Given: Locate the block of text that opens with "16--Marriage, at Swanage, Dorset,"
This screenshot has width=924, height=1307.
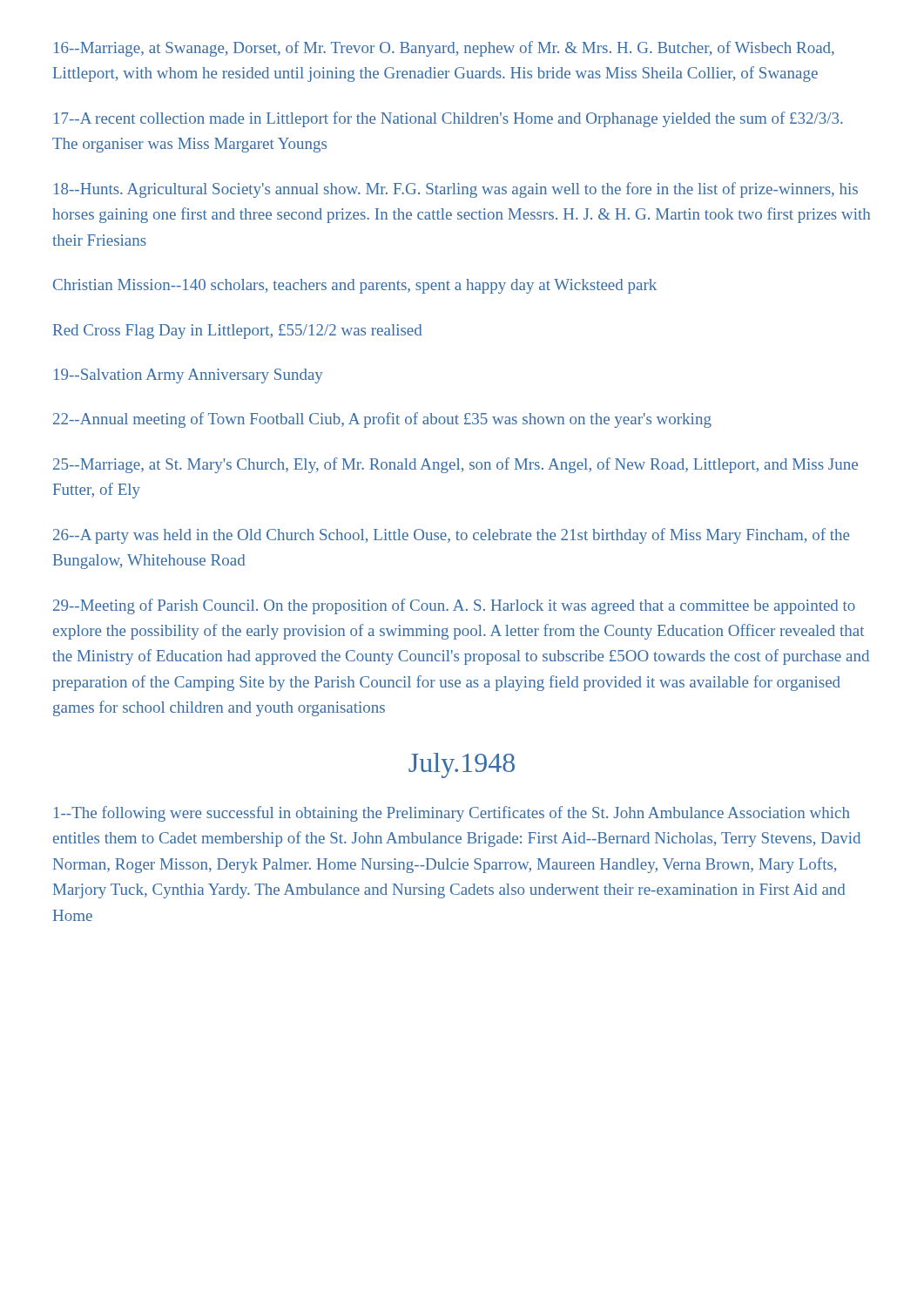Looking at the screenshot, I should 444,60.
